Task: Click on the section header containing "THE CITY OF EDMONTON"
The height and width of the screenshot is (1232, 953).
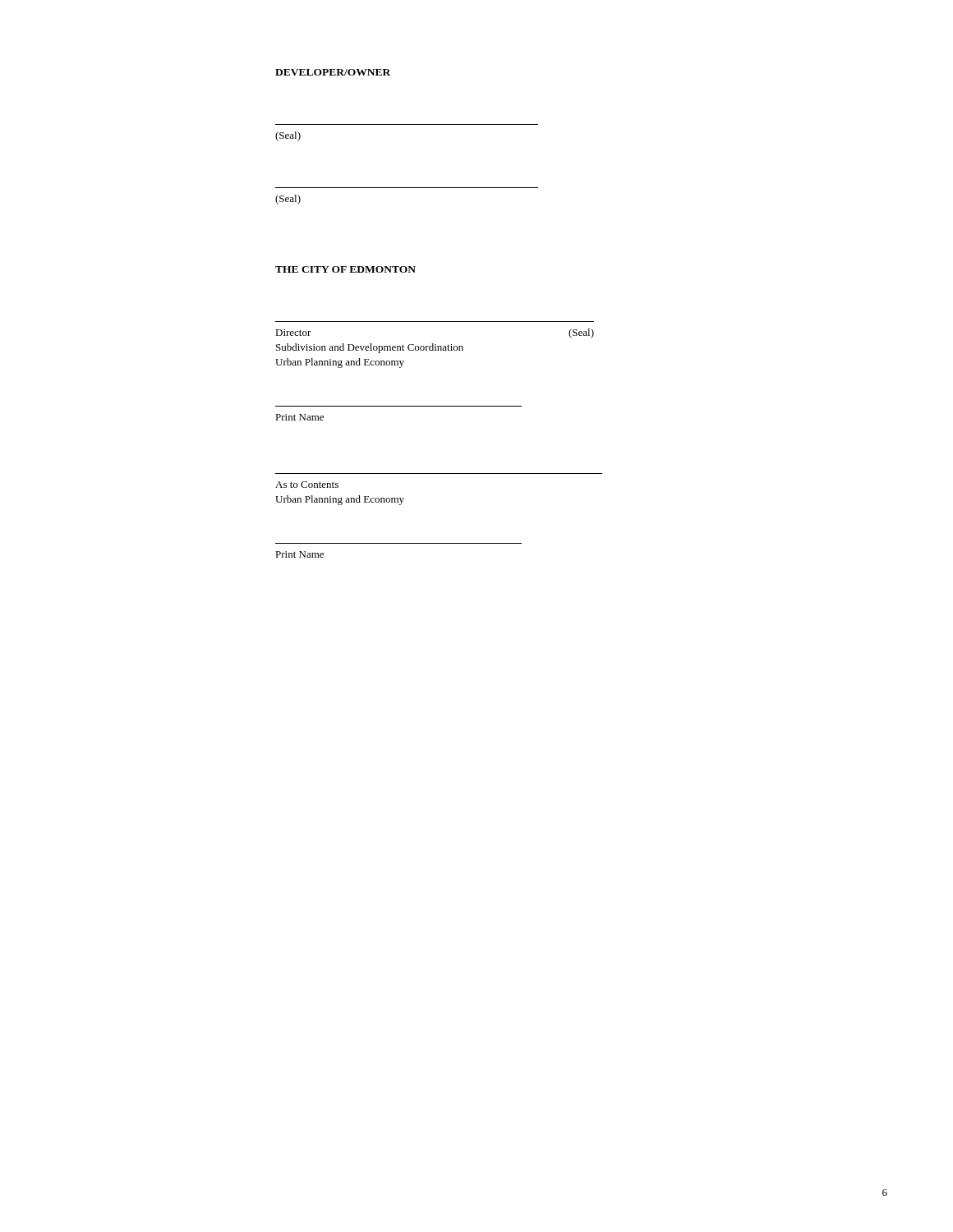Action: [x=345, y=269]
